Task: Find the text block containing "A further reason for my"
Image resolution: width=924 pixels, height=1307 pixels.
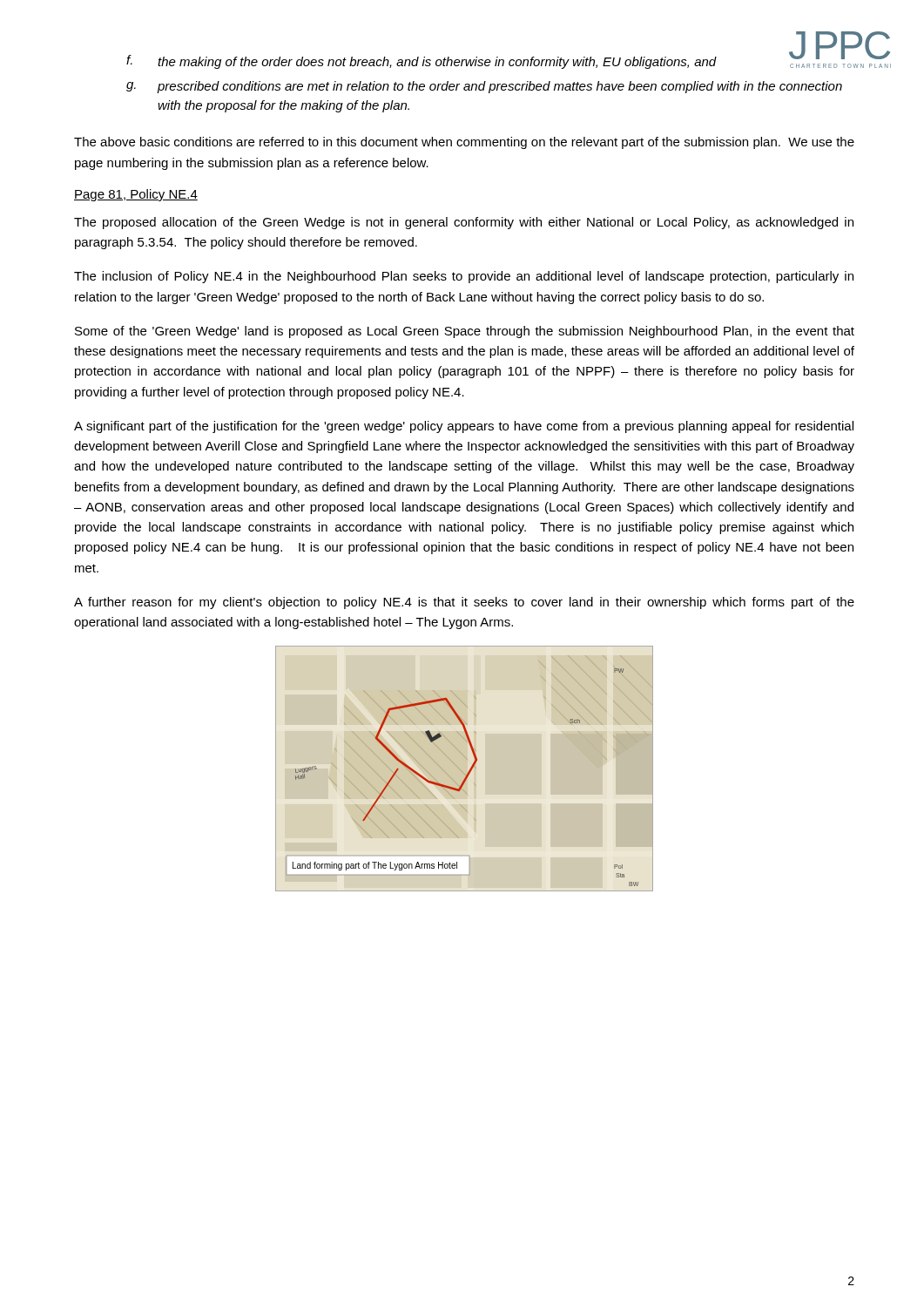Action: (x=464, y=612)
